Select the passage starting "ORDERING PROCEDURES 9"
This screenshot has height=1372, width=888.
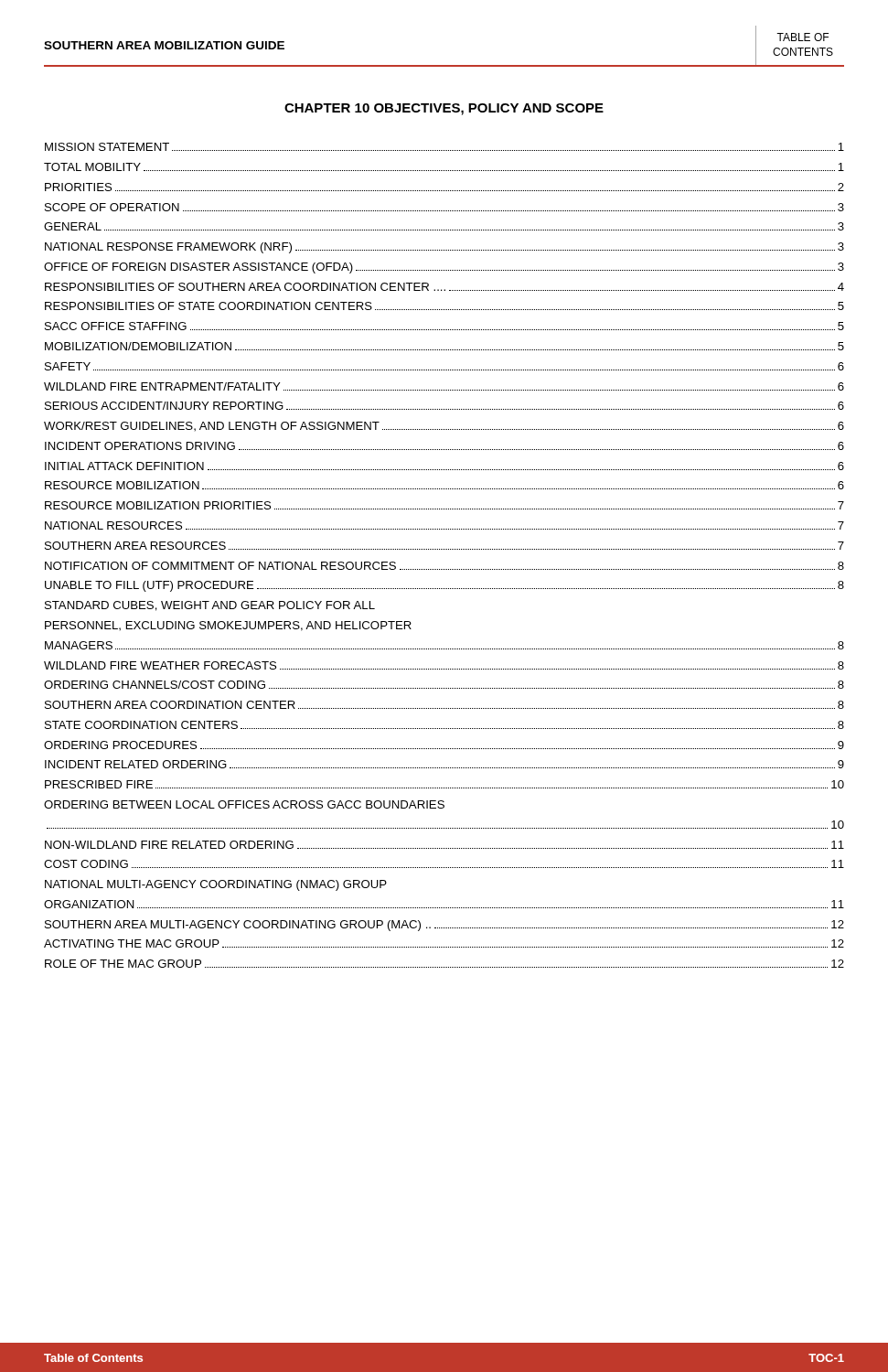pyautogui.click(x=444, y=745)
